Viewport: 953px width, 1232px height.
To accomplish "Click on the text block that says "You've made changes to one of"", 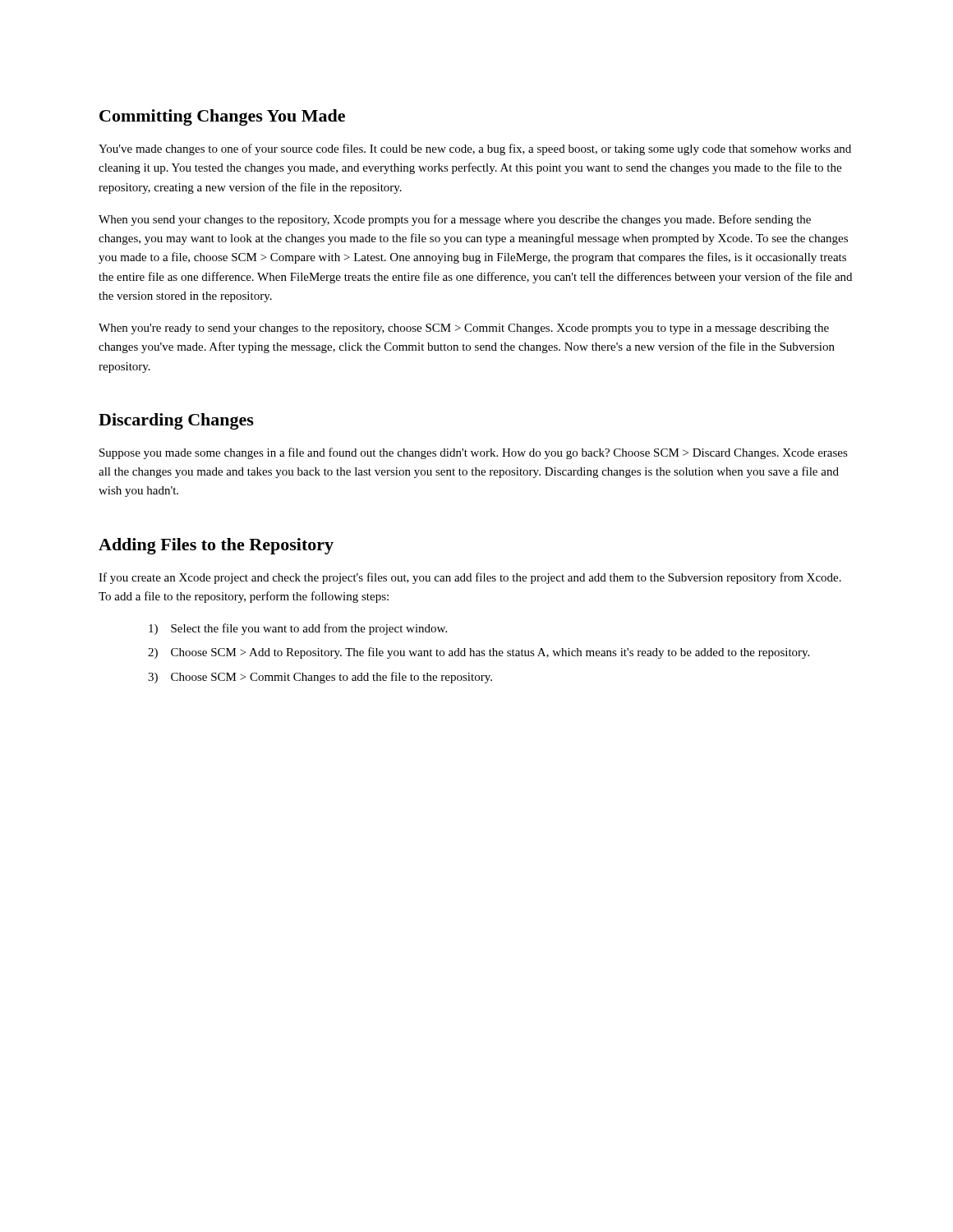I will click(475, 168).
